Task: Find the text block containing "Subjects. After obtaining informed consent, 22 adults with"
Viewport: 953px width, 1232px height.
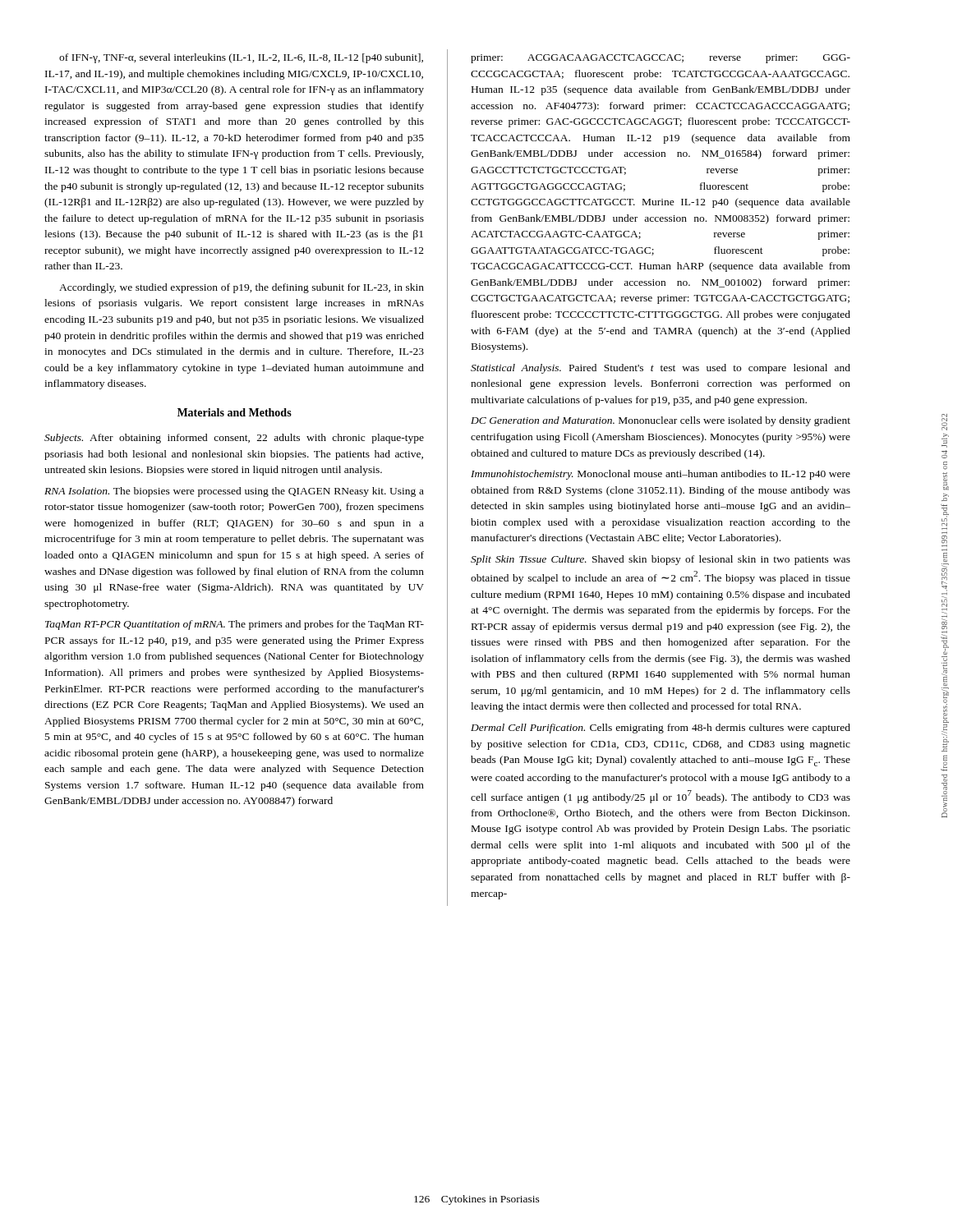Action: pyautogui.click(x=234, y=454)
